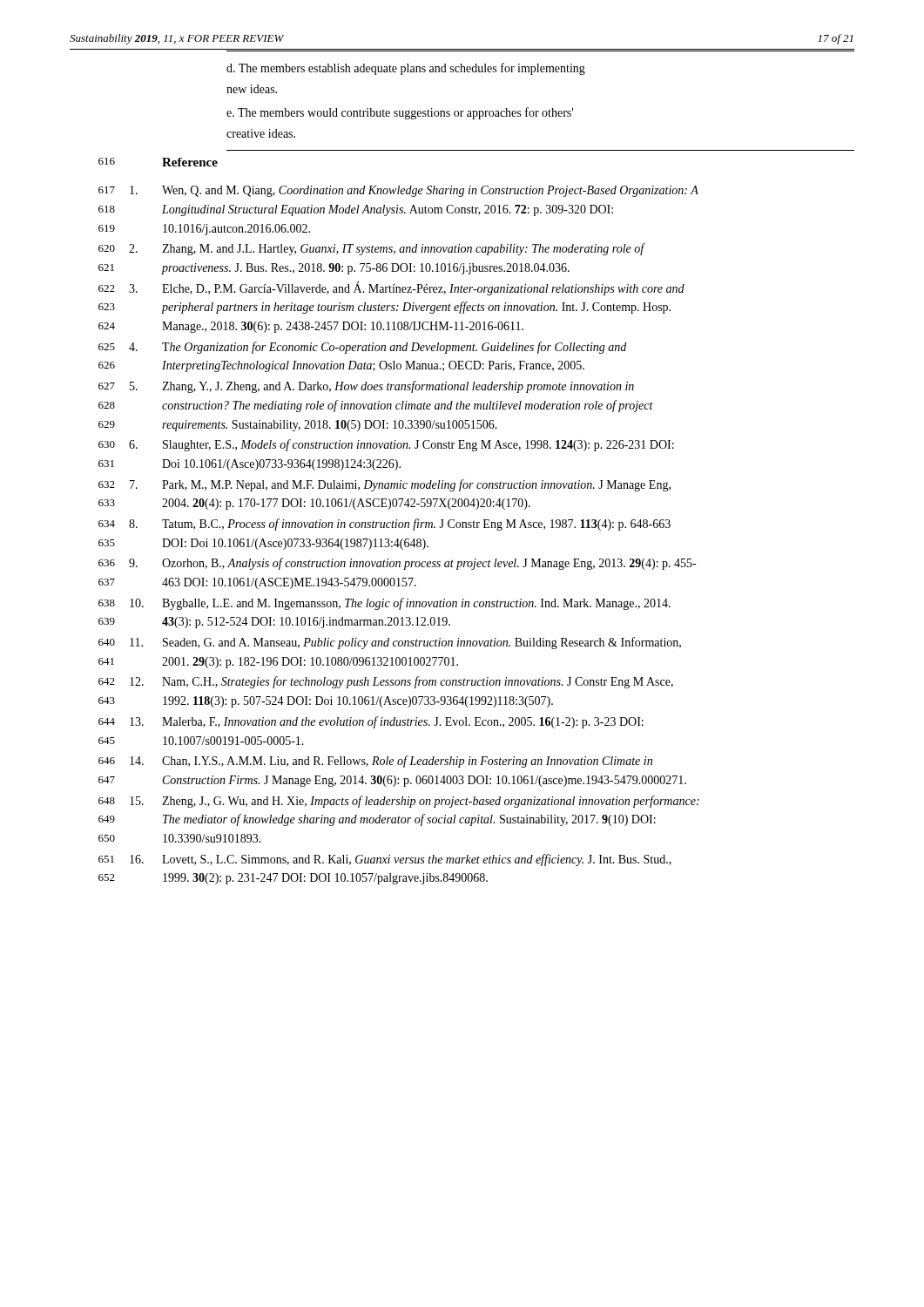Find the block on this page that starts "617 1. Wen, Q. and M. Qiang, Coordination"
The height and width of the screenshot is (1307, 924).
click(x=462, y=210)
